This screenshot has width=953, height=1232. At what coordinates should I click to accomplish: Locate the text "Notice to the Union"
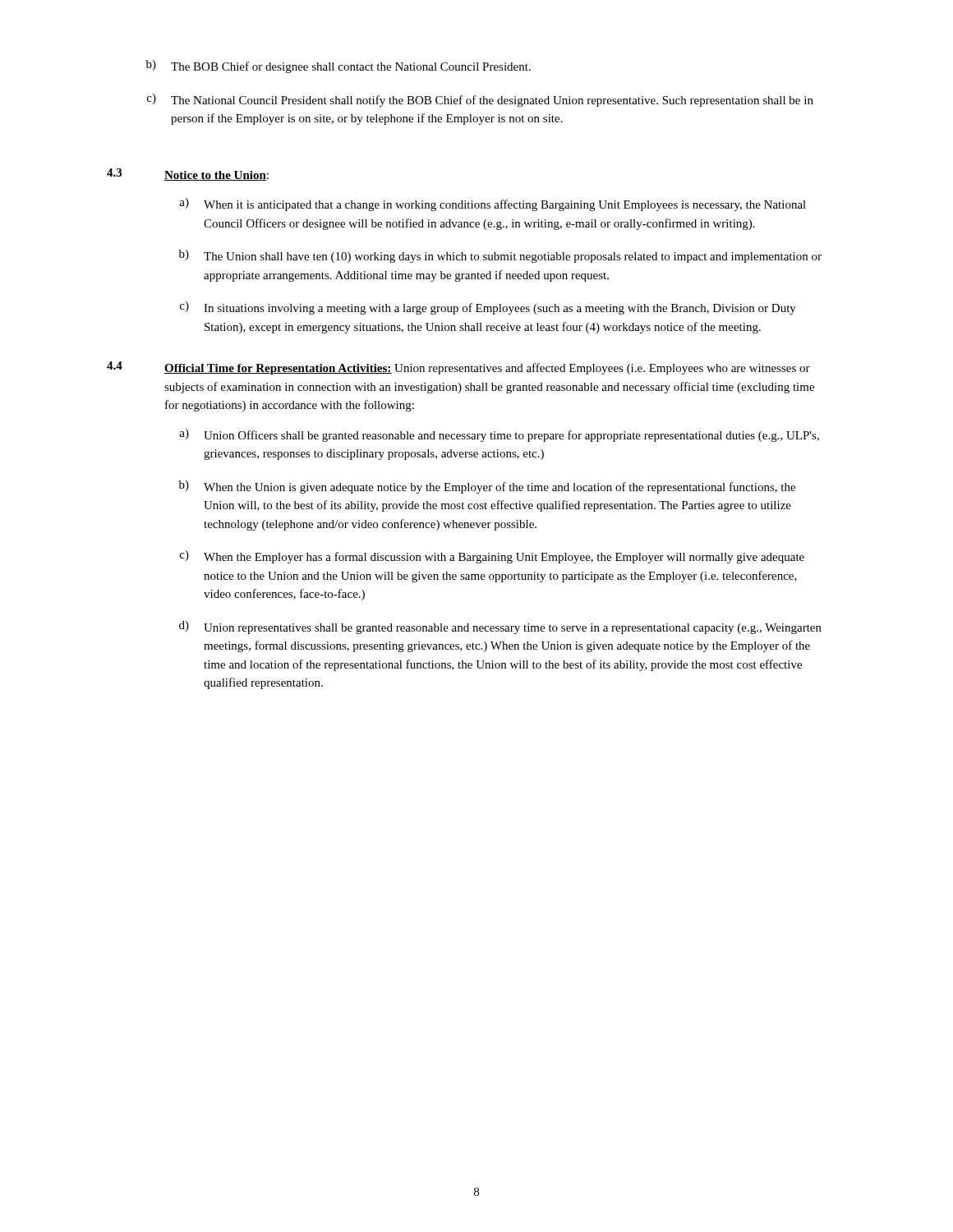(215, 175)
